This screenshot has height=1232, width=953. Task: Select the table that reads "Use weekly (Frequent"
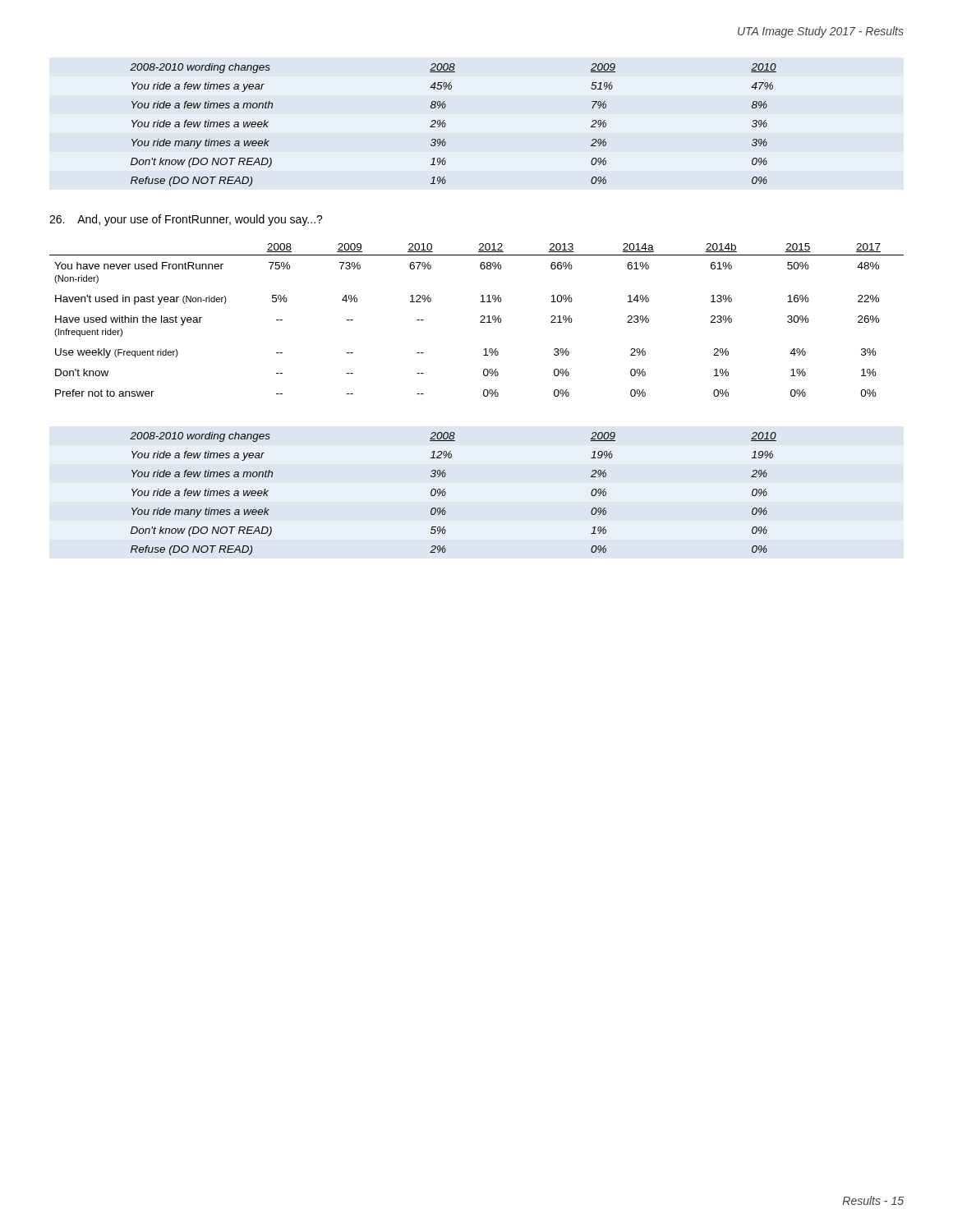[x=476, y=321]
